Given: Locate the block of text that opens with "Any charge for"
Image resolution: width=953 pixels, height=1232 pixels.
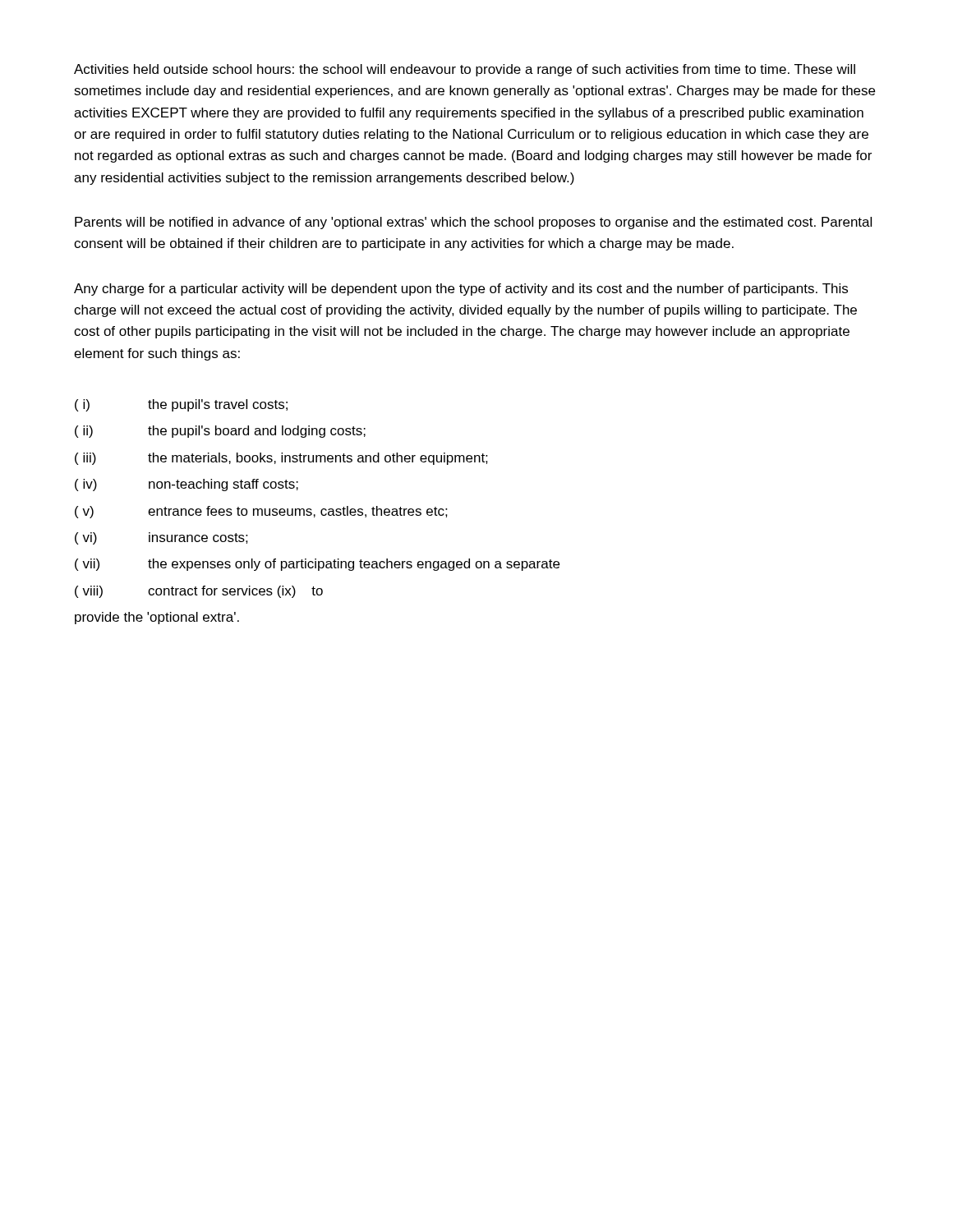Looking at the screenshot, I should pyautogui.click(x=466, y=321).
